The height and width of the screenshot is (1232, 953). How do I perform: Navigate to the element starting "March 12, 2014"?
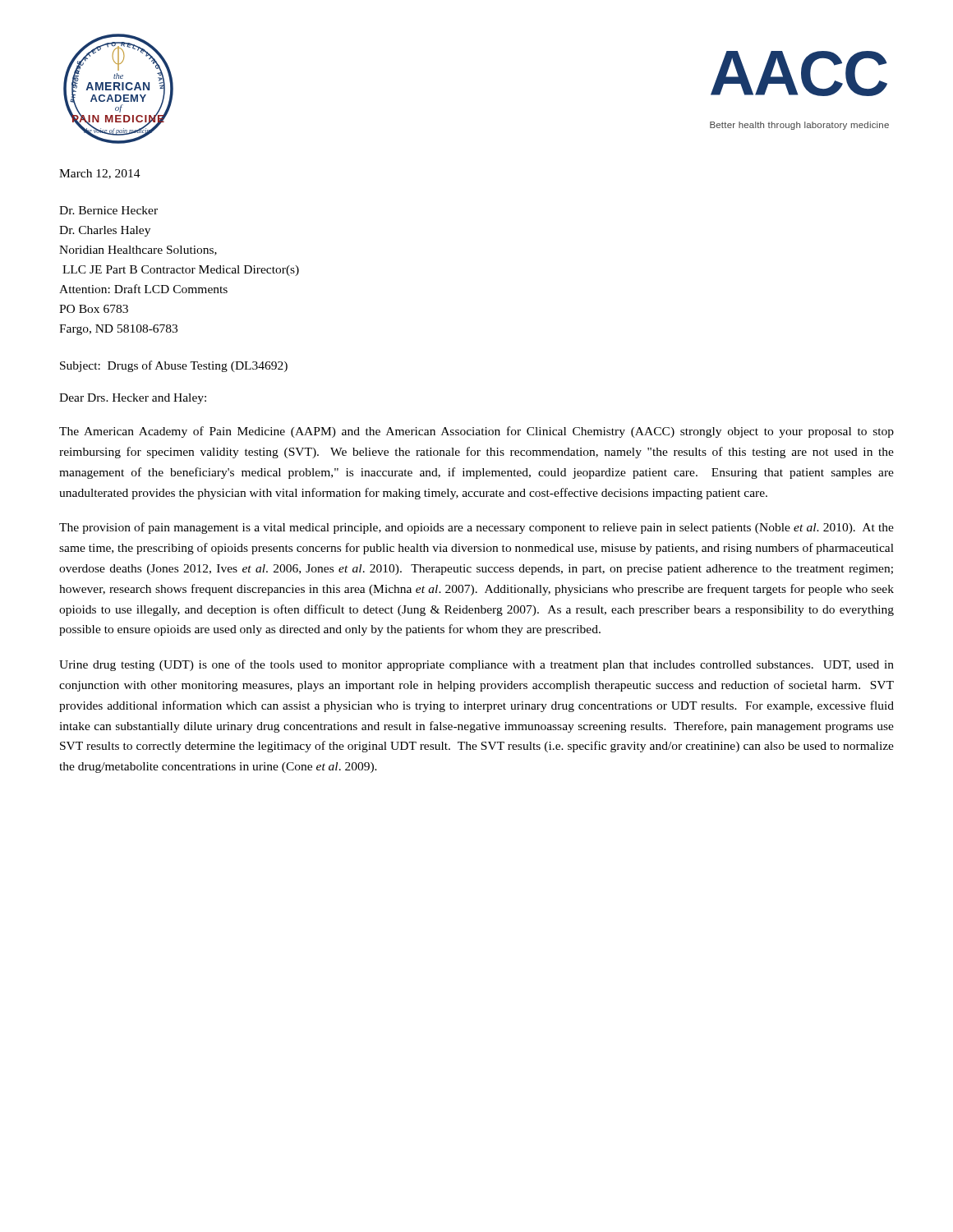pyautogui.click(x=100, y=173)
